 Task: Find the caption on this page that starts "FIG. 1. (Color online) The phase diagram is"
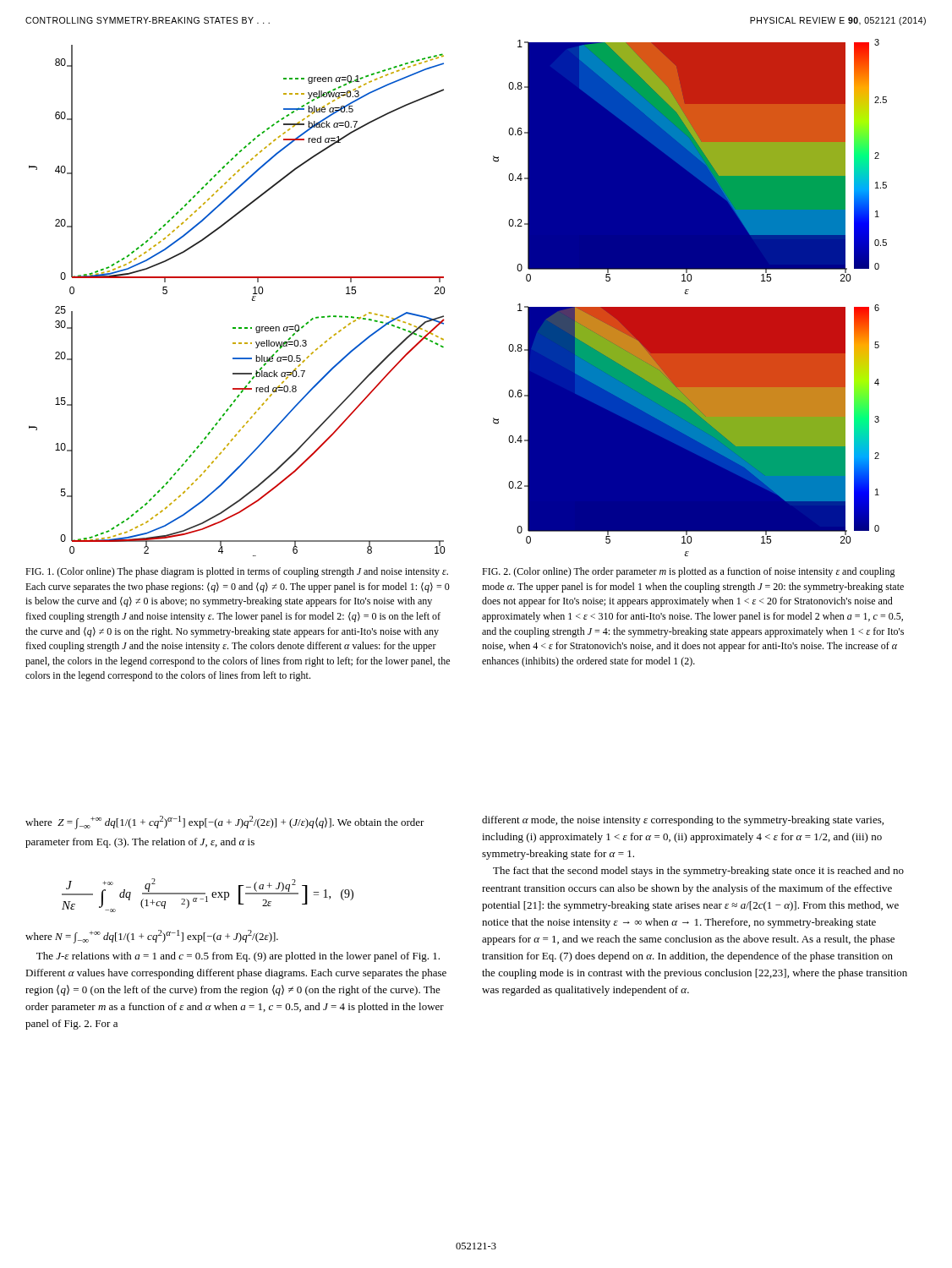pyautogui.click(x=238, y=624)
